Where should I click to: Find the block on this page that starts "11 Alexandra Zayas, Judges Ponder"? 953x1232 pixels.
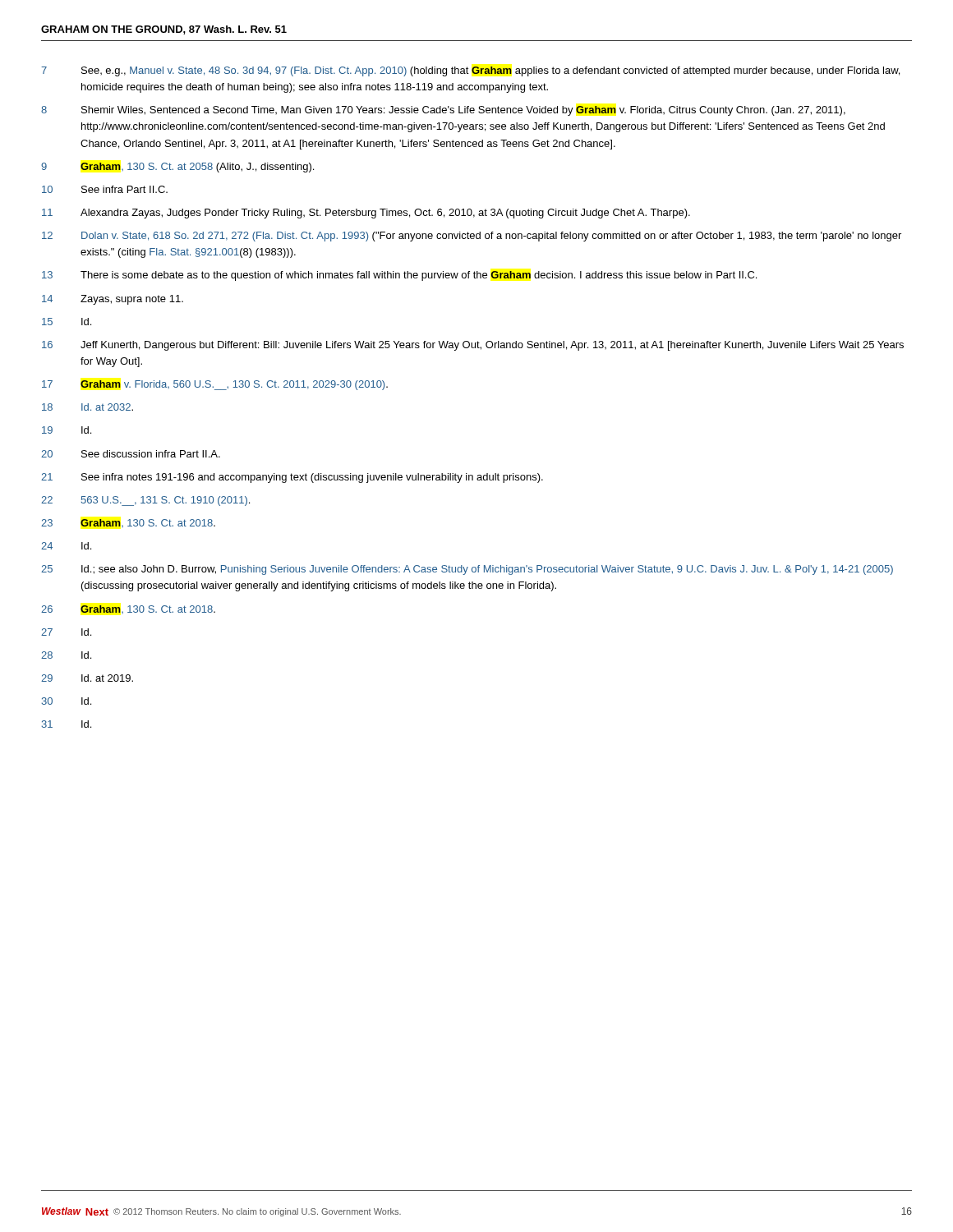(x=476, y=213)
